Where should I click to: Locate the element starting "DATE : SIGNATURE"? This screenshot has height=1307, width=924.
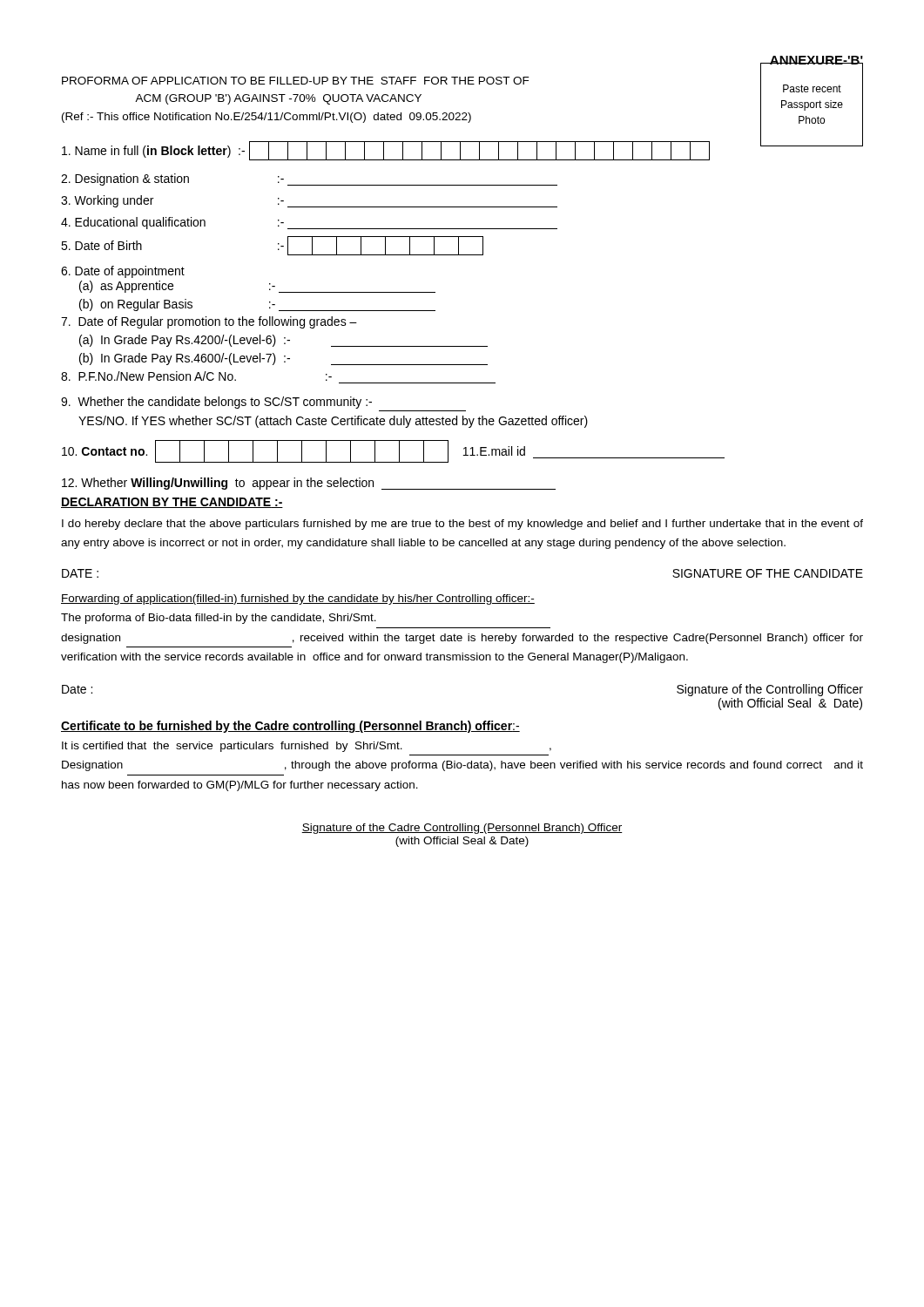(73, 573)
